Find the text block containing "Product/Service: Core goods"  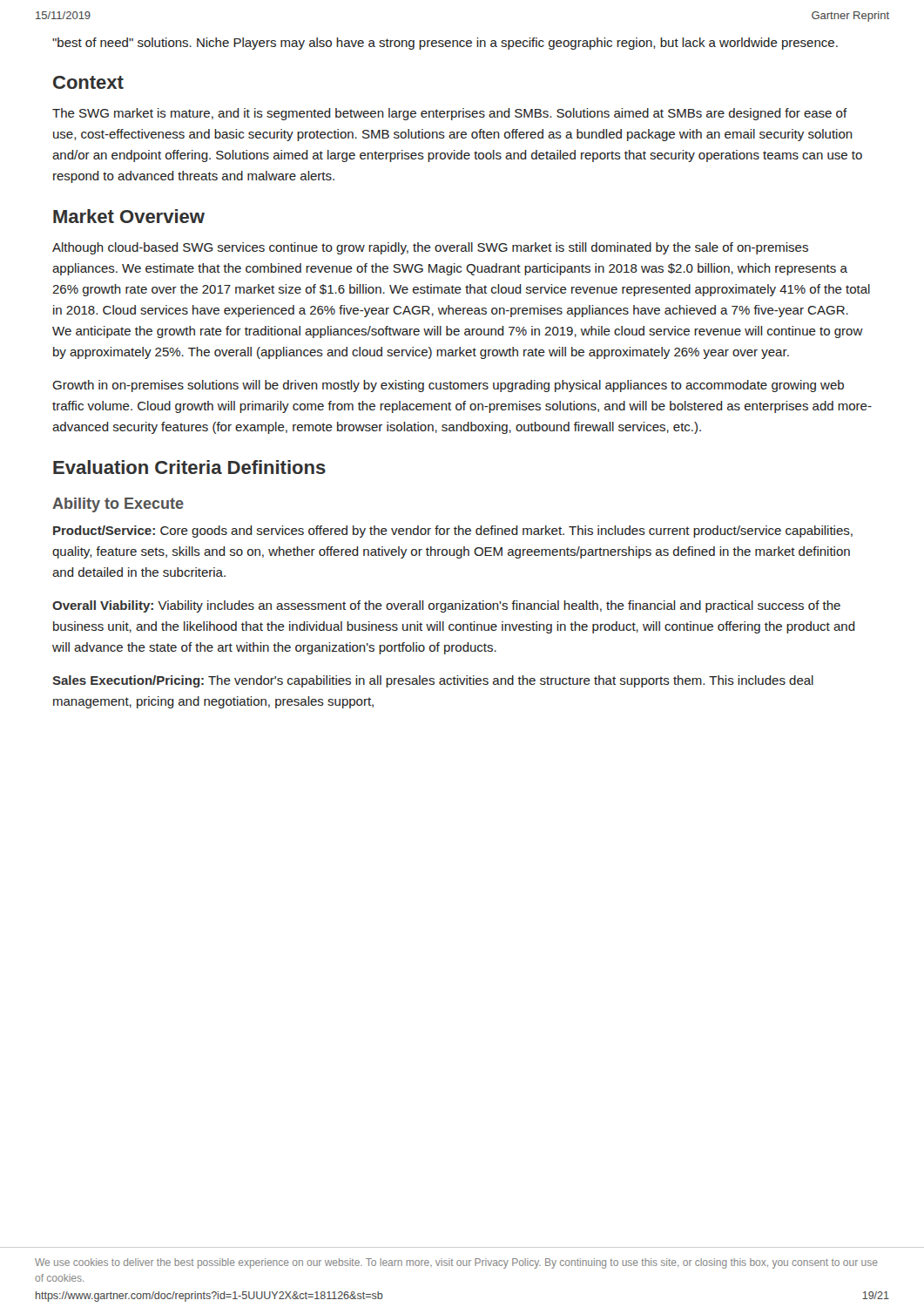453,551
